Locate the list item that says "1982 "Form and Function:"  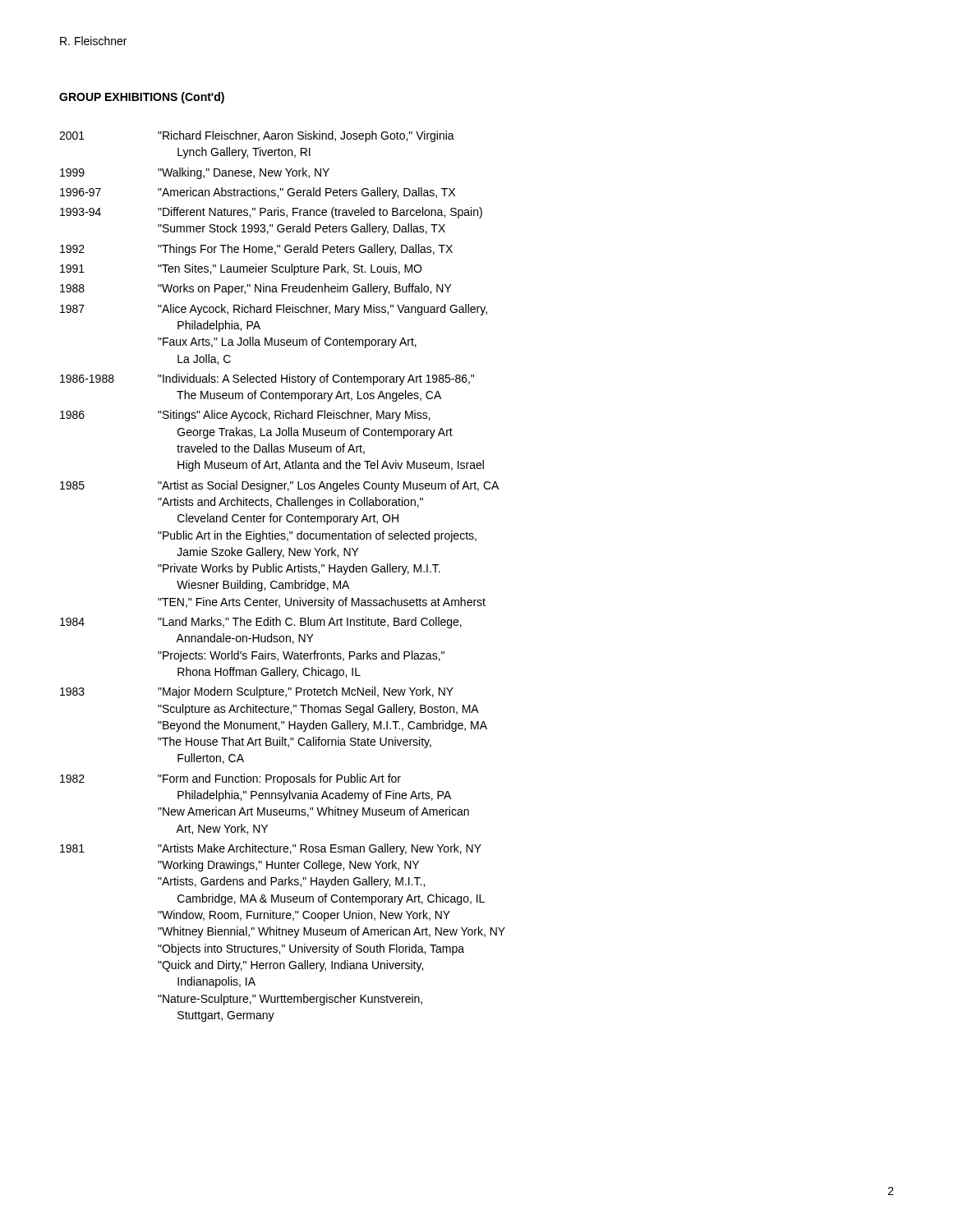point(476,803)
